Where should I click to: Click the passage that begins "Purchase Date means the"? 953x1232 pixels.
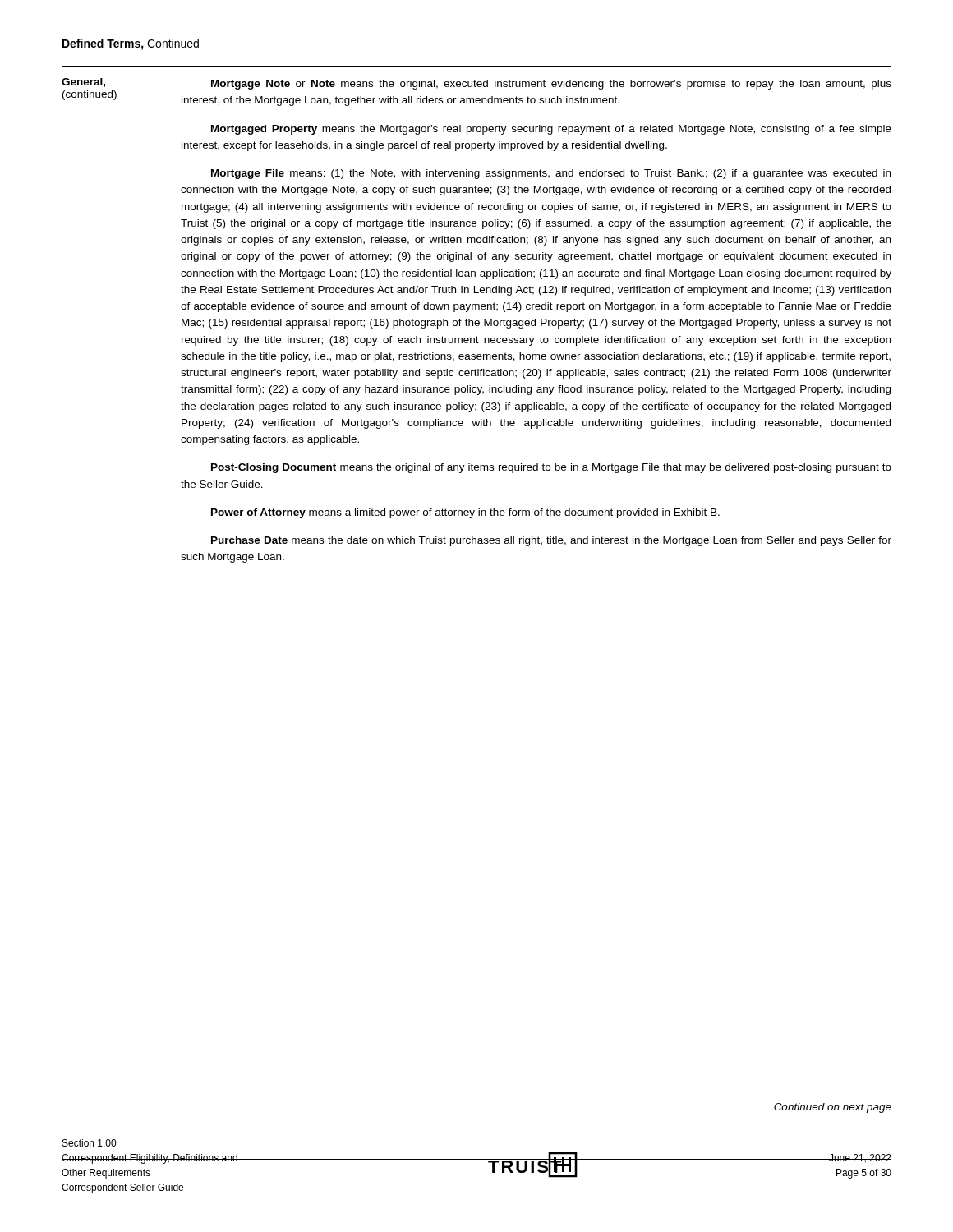tap(536, 548)
